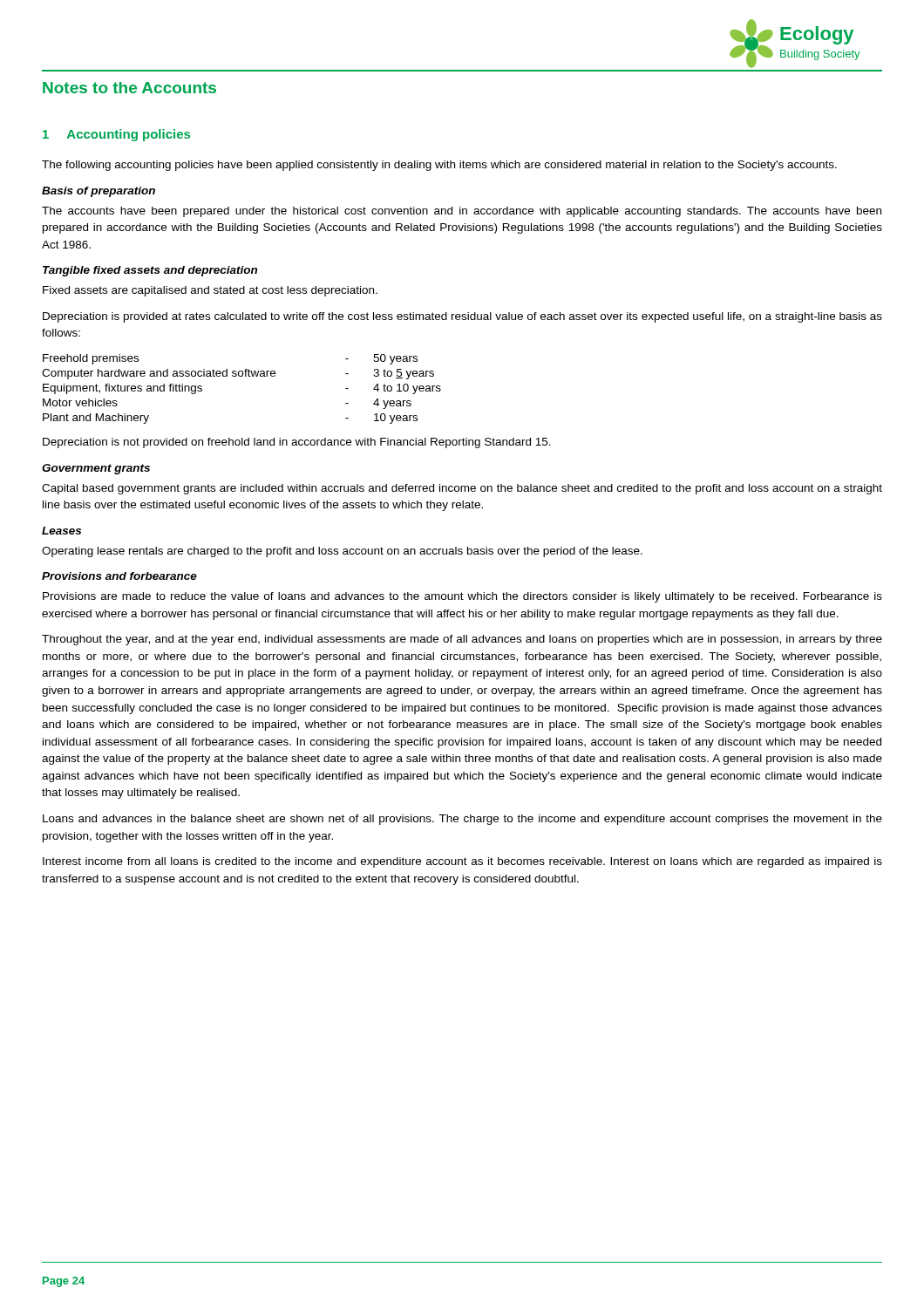Where does it say "Notes to the Accounts"?
924x1308 pixels.
(129, 88)
